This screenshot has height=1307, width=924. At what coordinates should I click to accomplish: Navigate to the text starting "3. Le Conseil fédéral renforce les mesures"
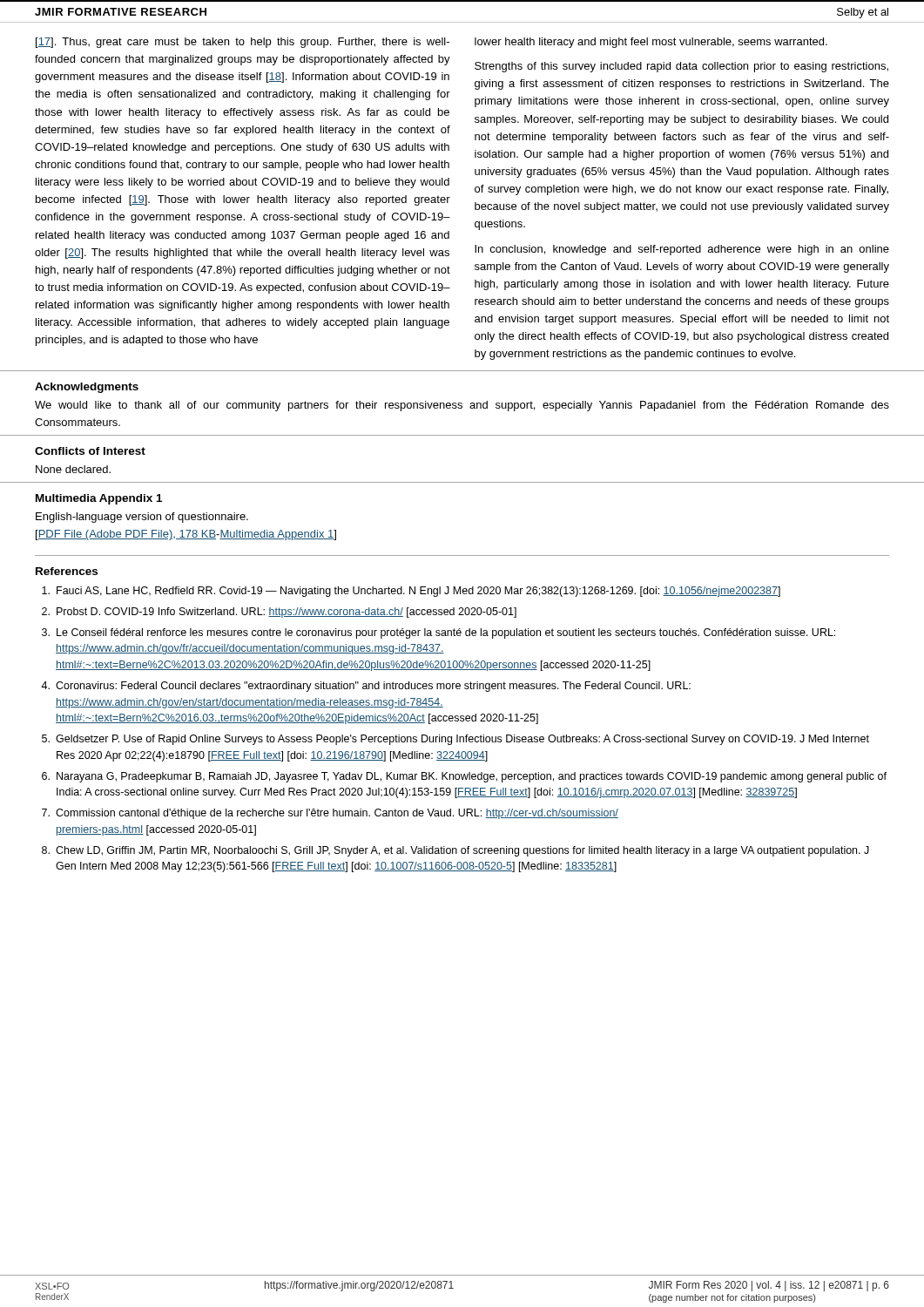(462, 649)
